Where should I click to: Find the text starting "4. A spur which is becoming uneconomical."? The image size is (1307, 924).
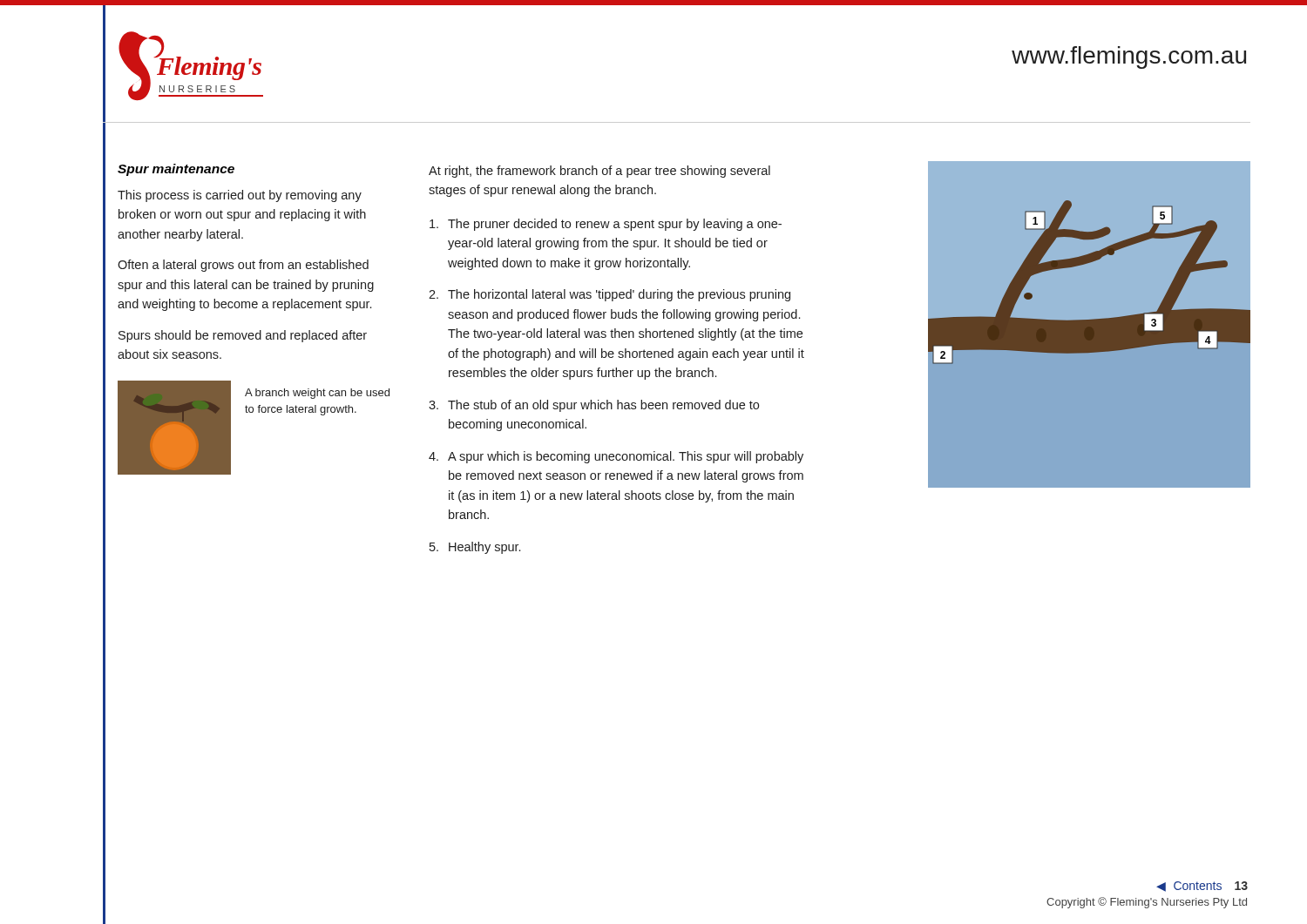pyautogui.click(x=618, y=486)
